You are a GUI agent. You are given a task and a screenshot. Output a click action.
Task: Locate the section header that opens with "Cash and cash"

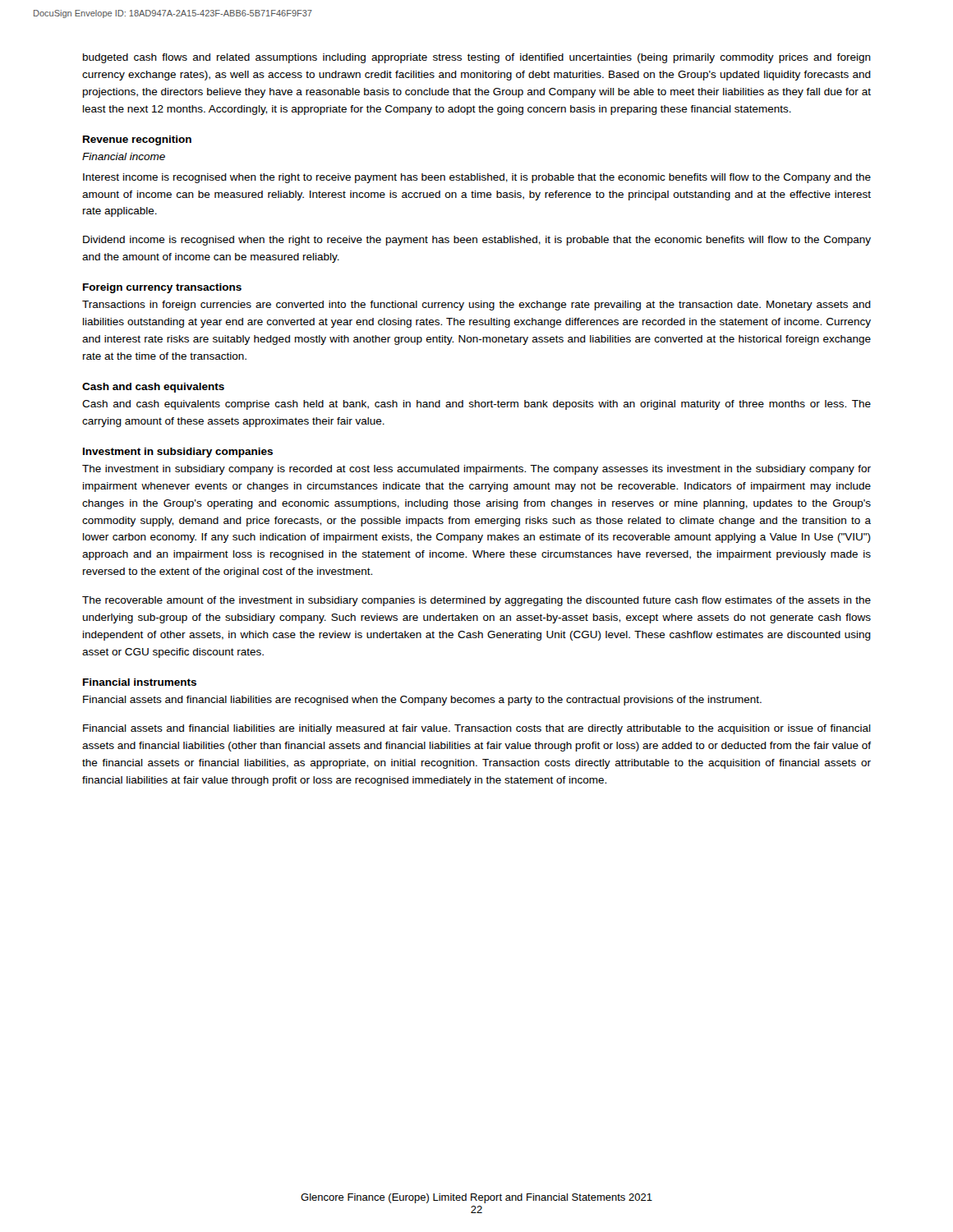click(153, 386)
